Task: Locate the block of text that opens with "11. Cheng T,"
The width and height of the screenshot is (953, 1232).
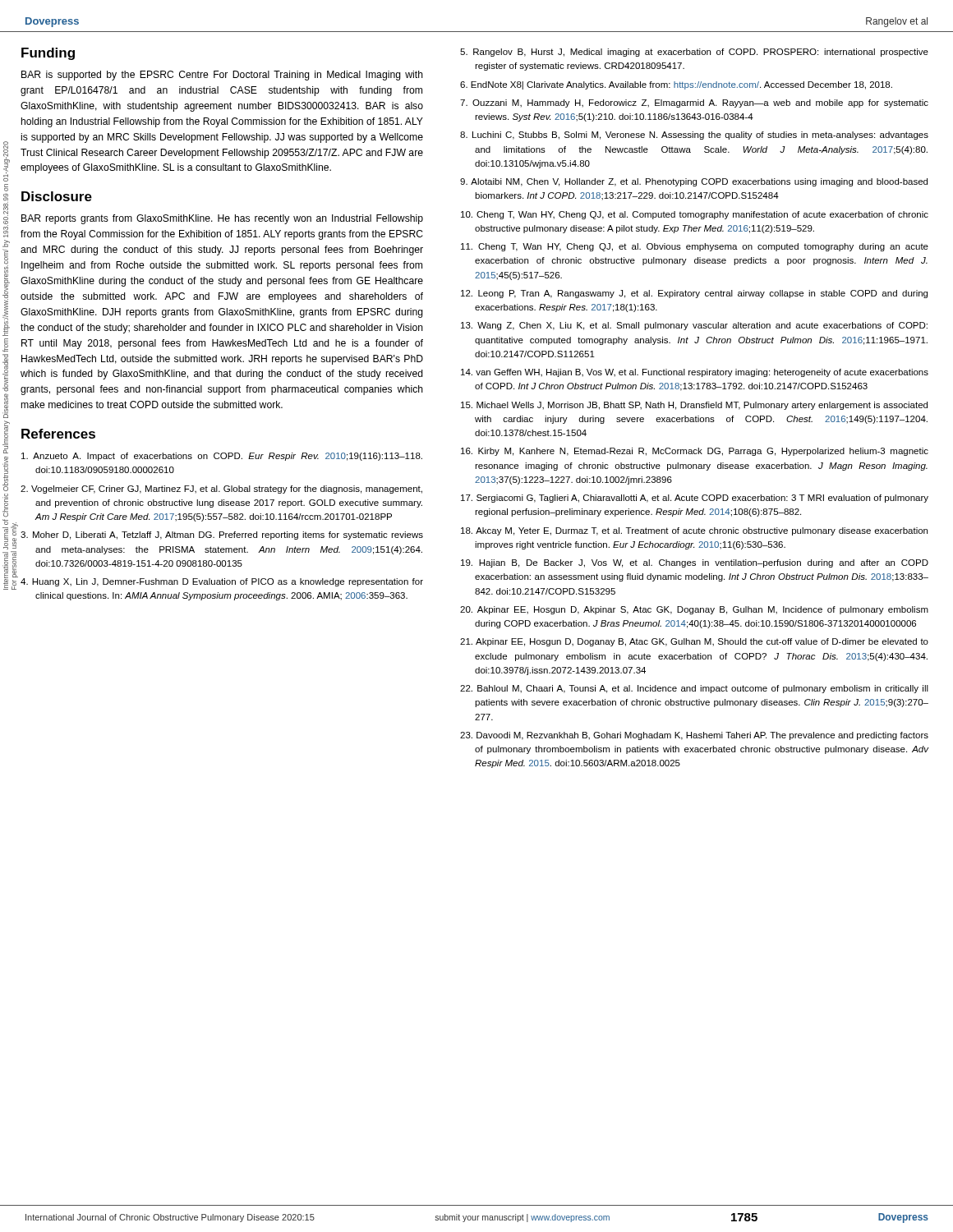Action: click(x=694, y=261)
